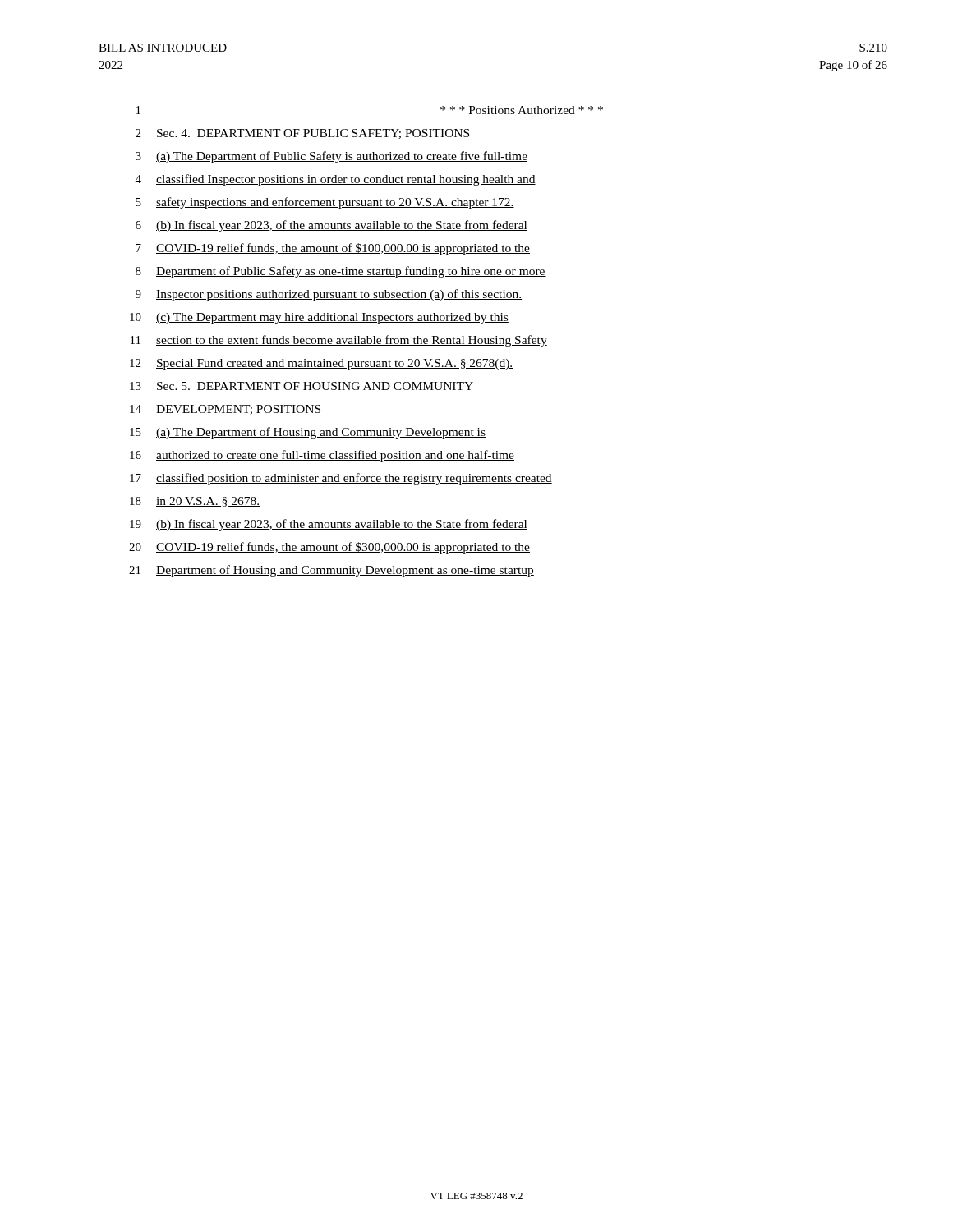This screenshot has height=1232, width=953.
Task: Select the list item that says "9 Inspector positions authorized pursuant"
Action: coord(493,294)
